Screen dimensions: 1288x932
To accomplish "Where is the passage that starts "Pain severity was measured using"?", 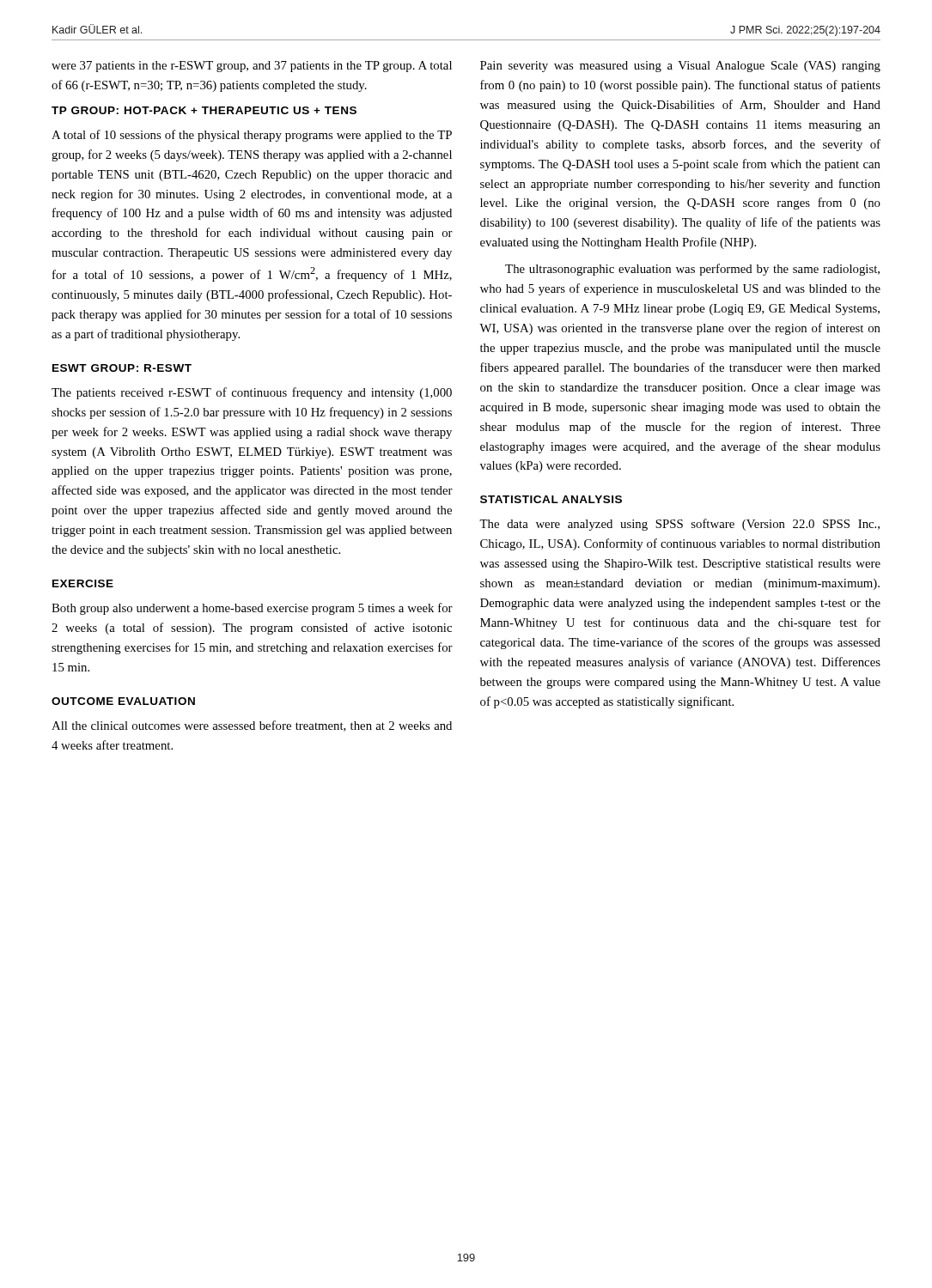I will pos(680,154).
